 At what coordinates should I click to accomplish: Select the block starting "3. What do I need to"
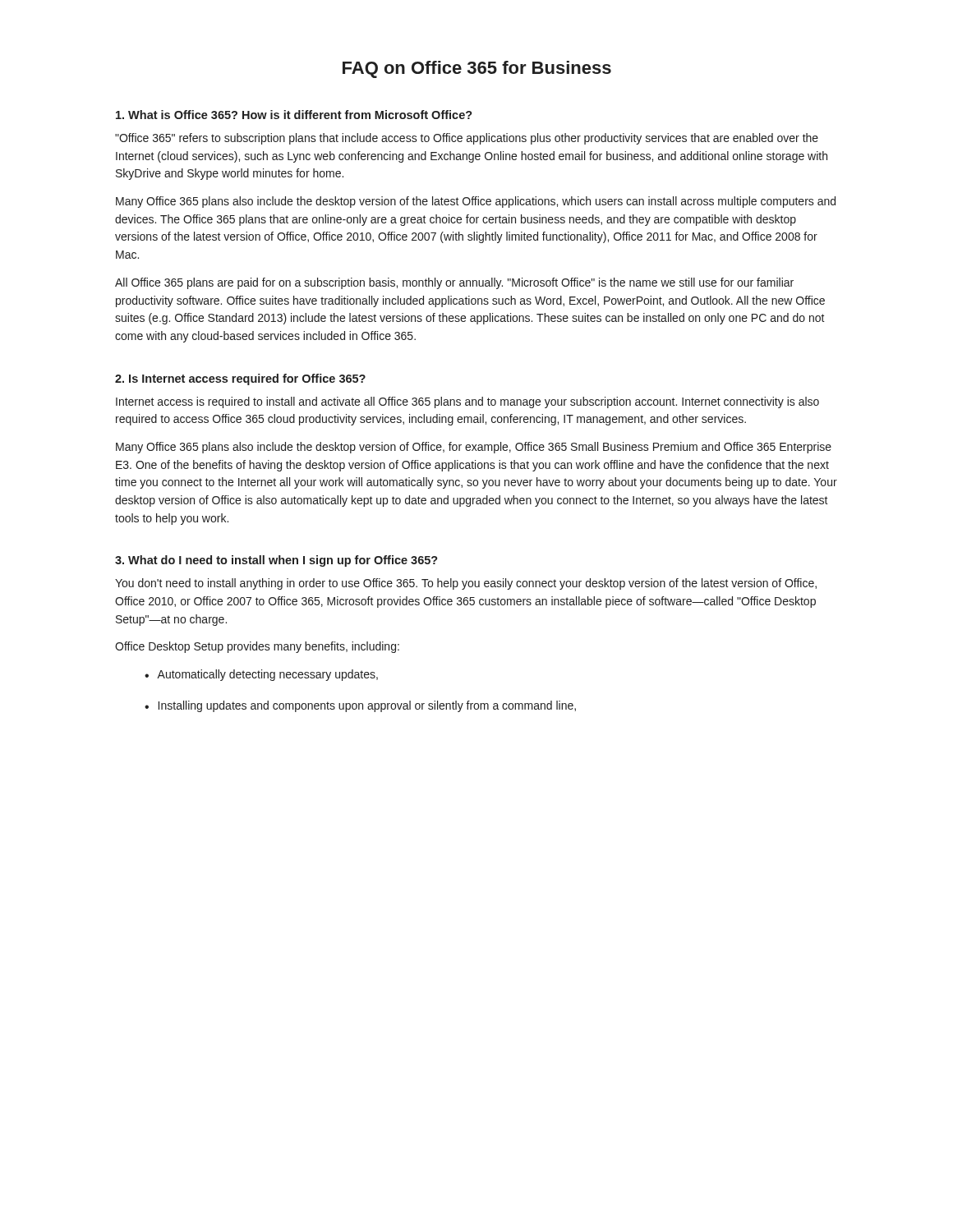tap(277, 560)
